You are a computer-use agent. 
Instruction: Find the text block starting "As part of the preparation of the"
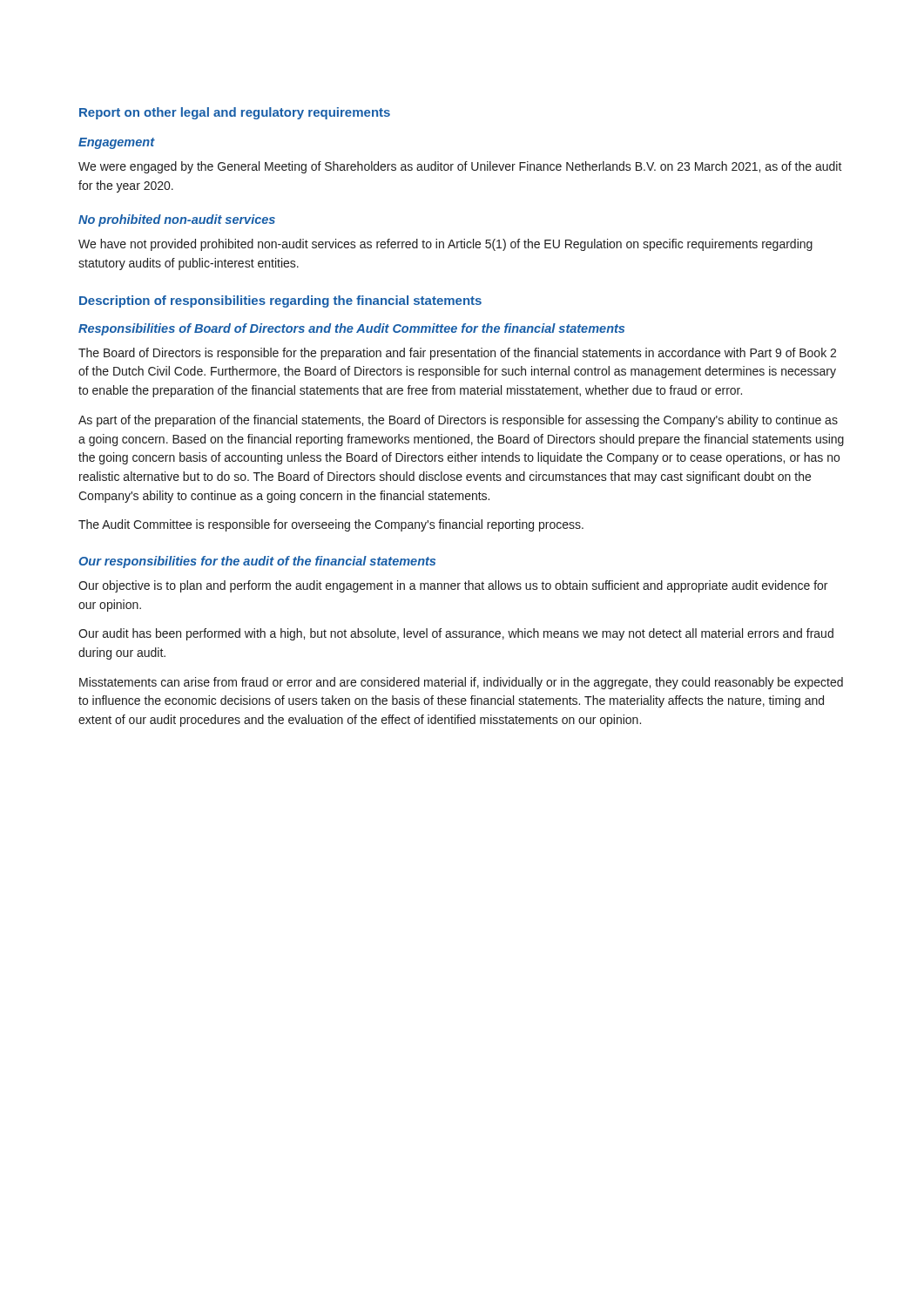click(x=461, y=458)
